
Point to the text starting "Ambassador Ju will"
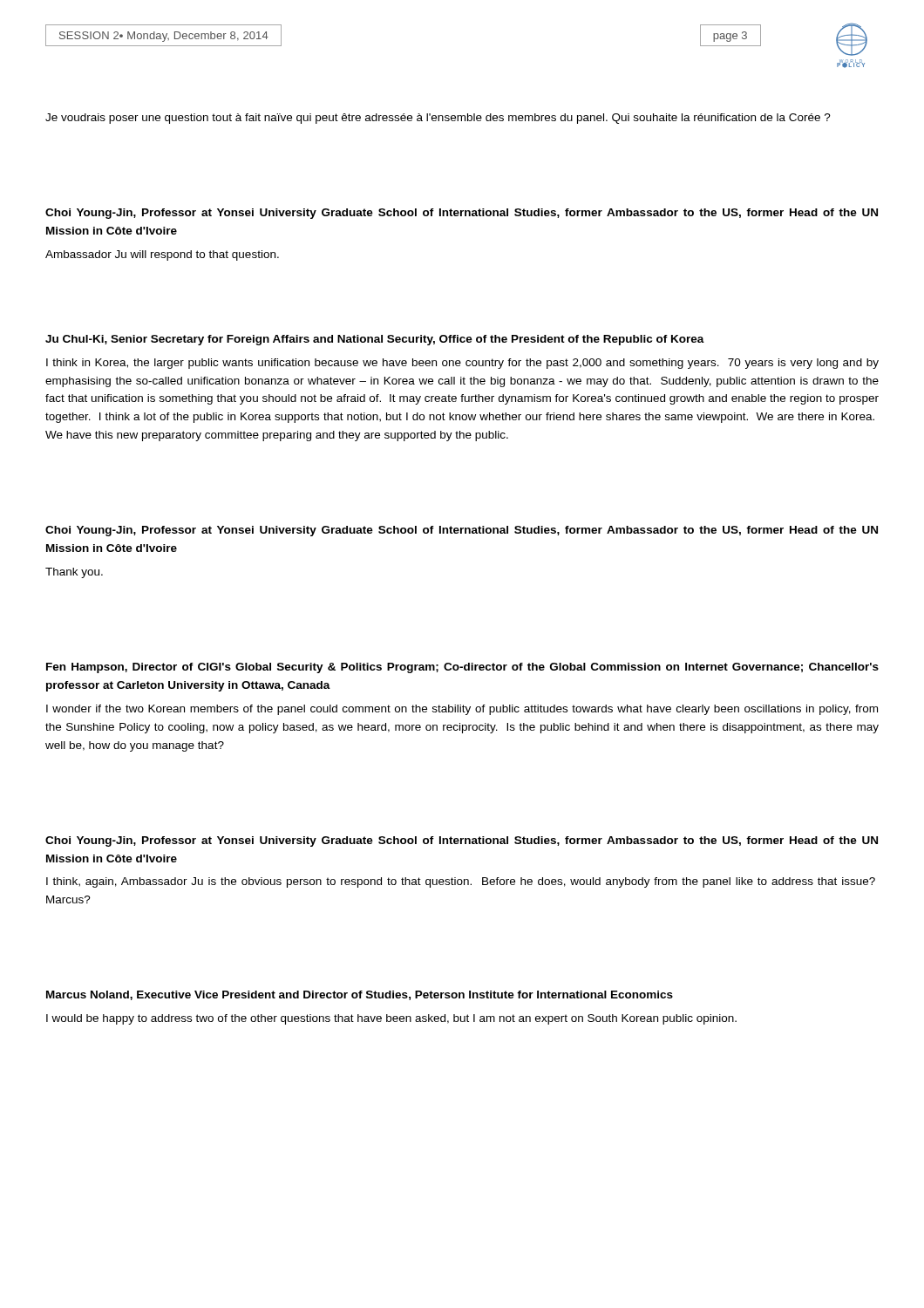click(x=162, y=254)
